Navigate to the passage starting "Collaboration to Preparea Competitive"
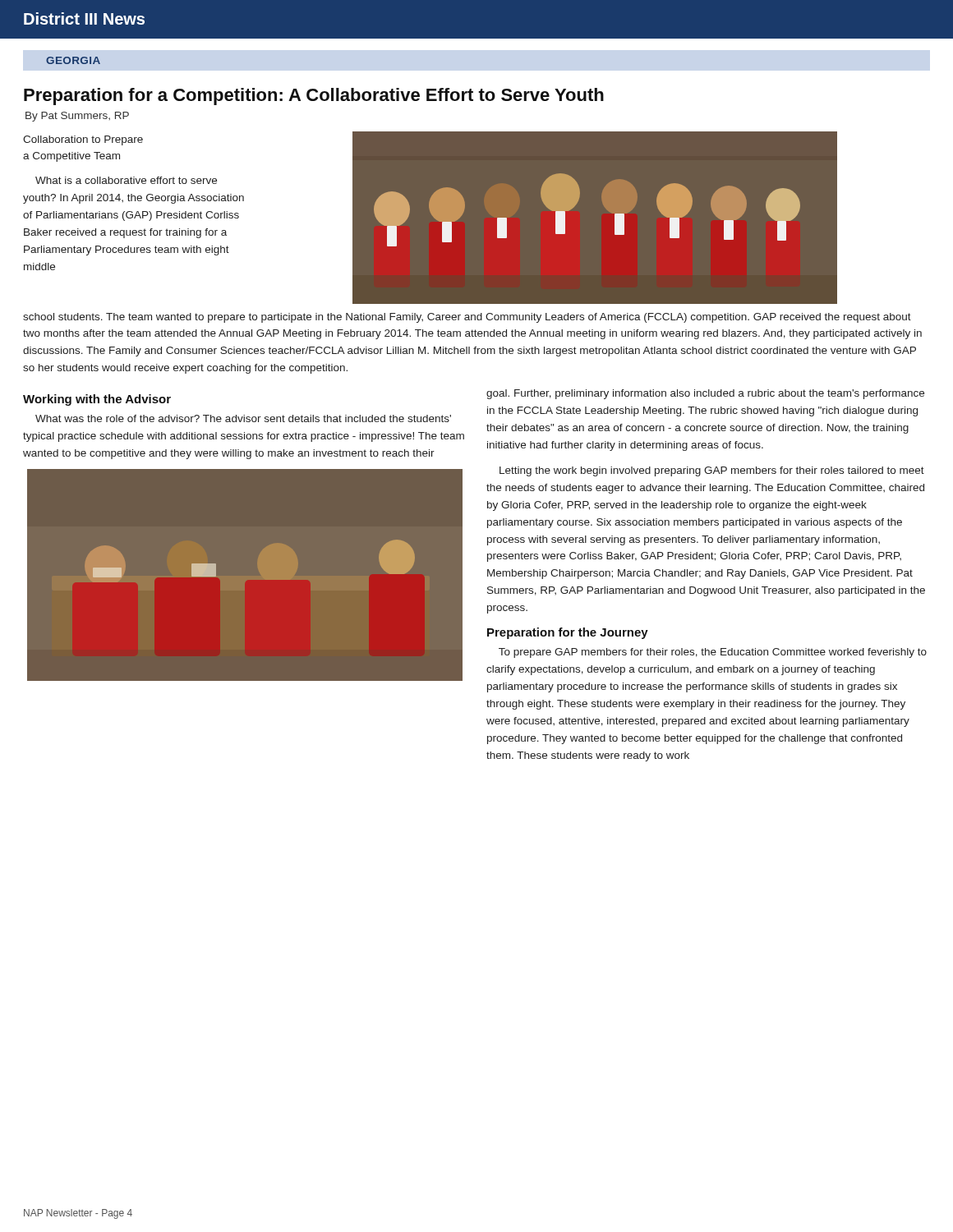 coord(83,147)
